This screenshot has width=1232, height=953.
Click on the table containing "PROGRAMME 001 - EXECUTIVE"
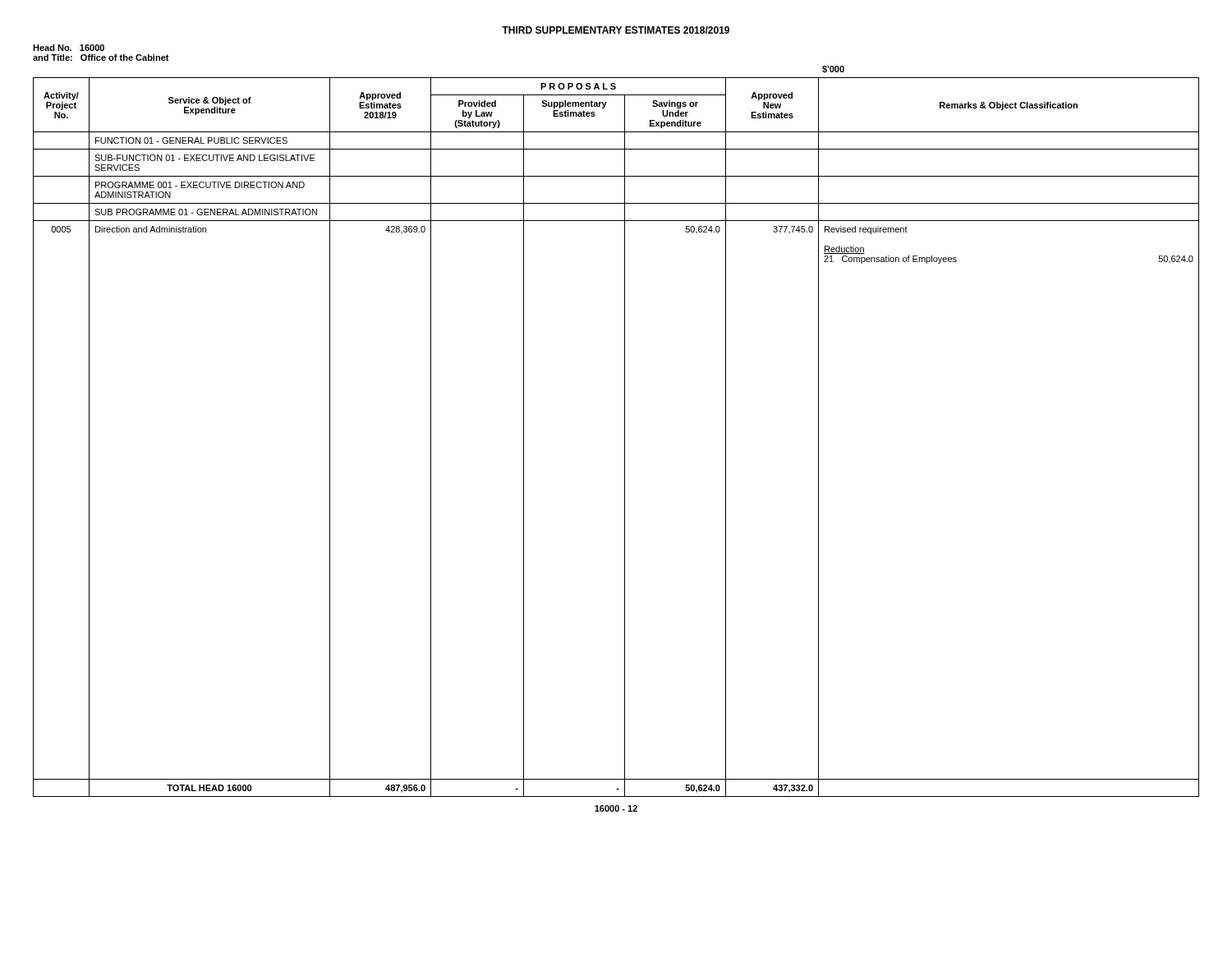[616, 437]
